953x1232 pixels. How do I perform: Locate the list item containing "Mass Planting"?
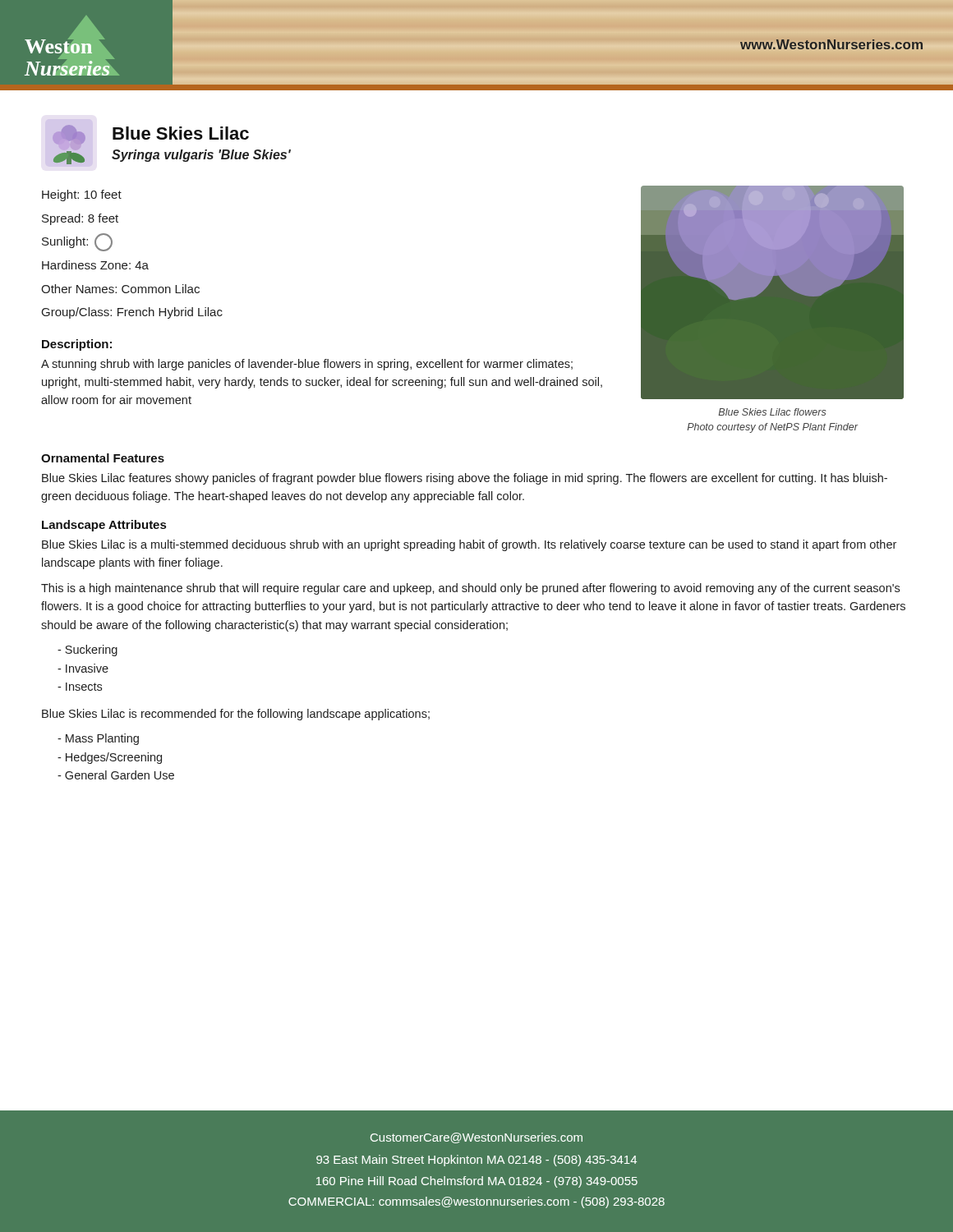pos(99,739)
